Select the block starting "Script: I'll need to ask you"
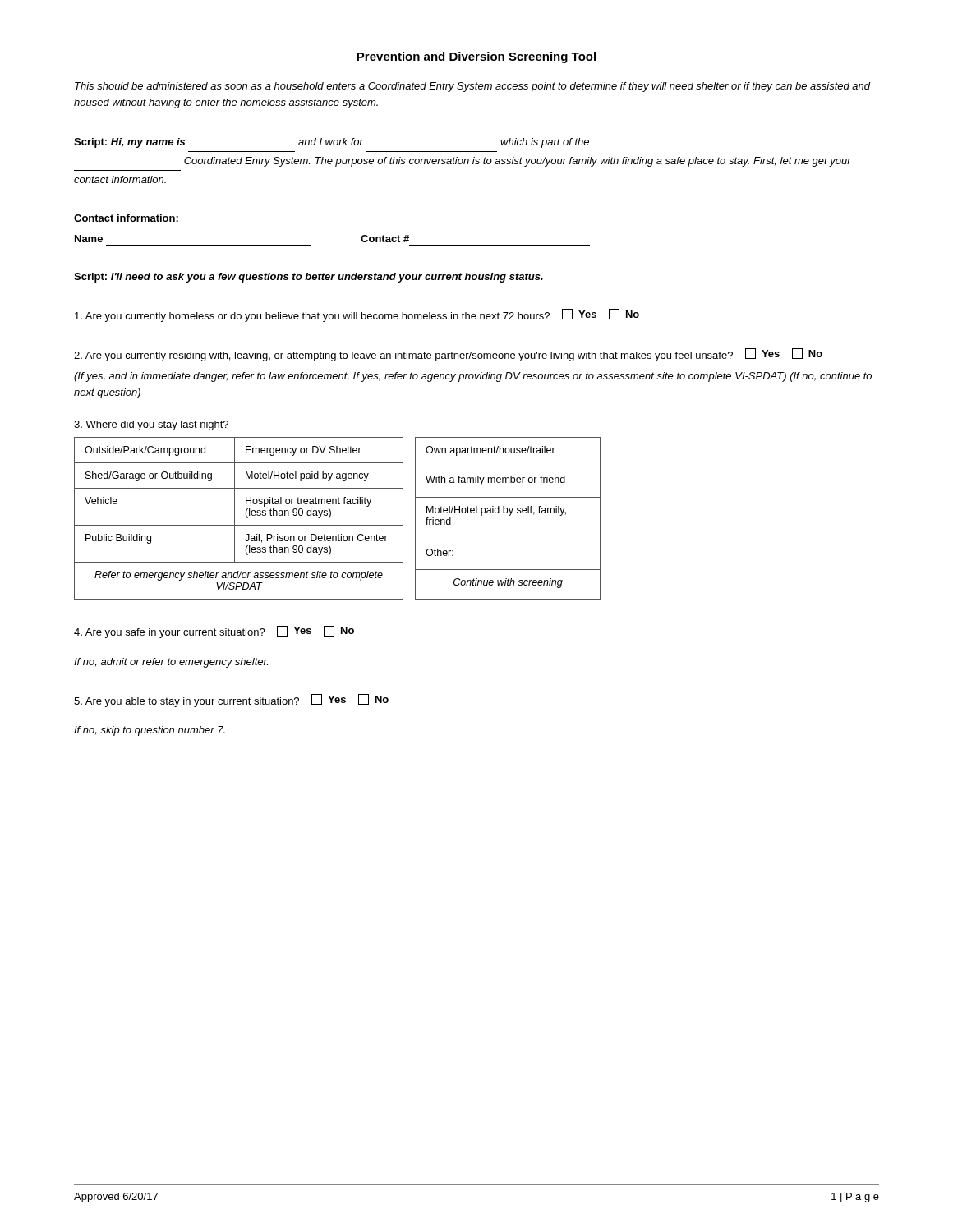This screenshot has height=1232, width=953. [x=309, y=277]
